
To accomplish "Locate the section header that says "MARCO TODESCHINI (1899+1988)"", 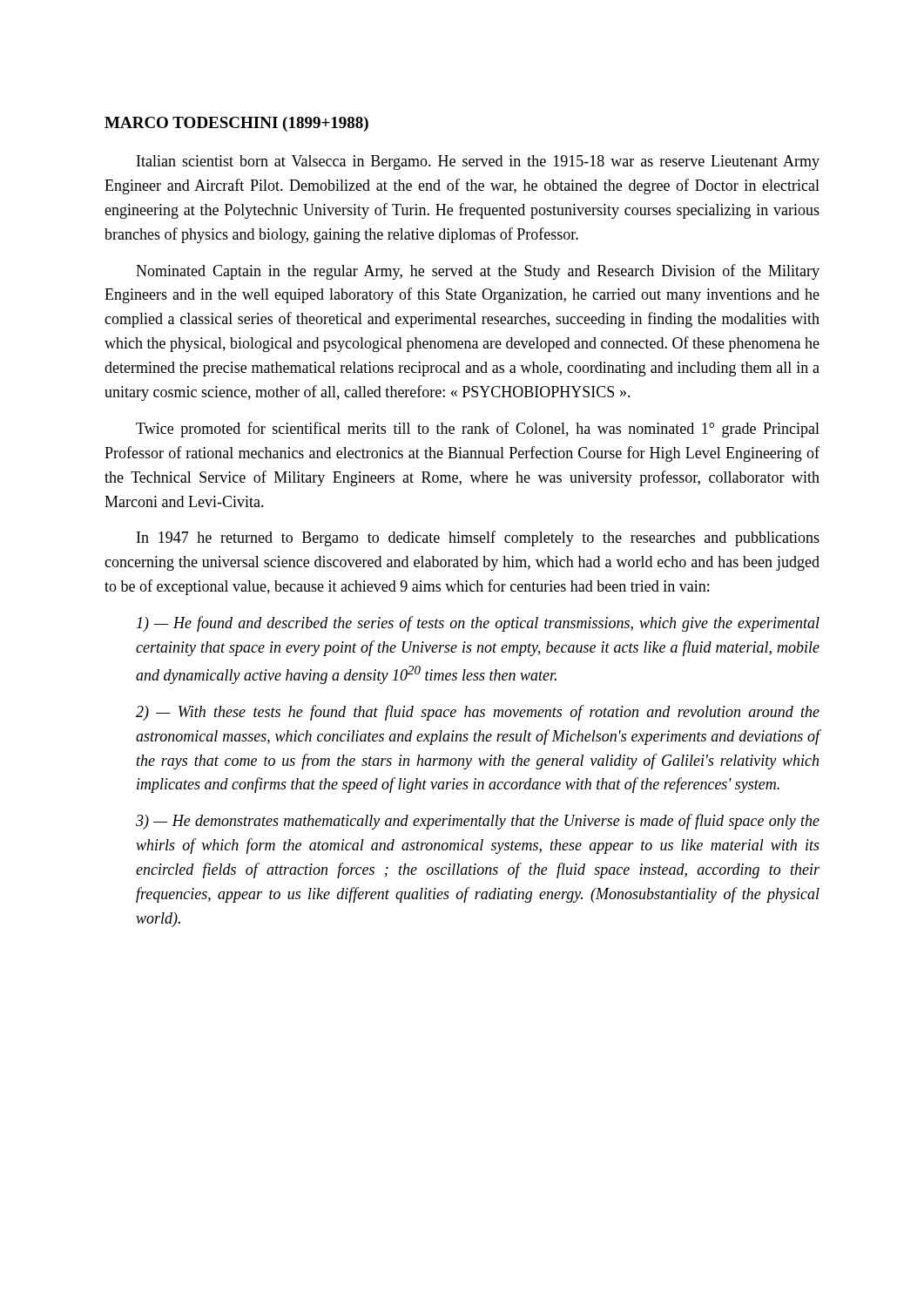I will coord(237,122).
